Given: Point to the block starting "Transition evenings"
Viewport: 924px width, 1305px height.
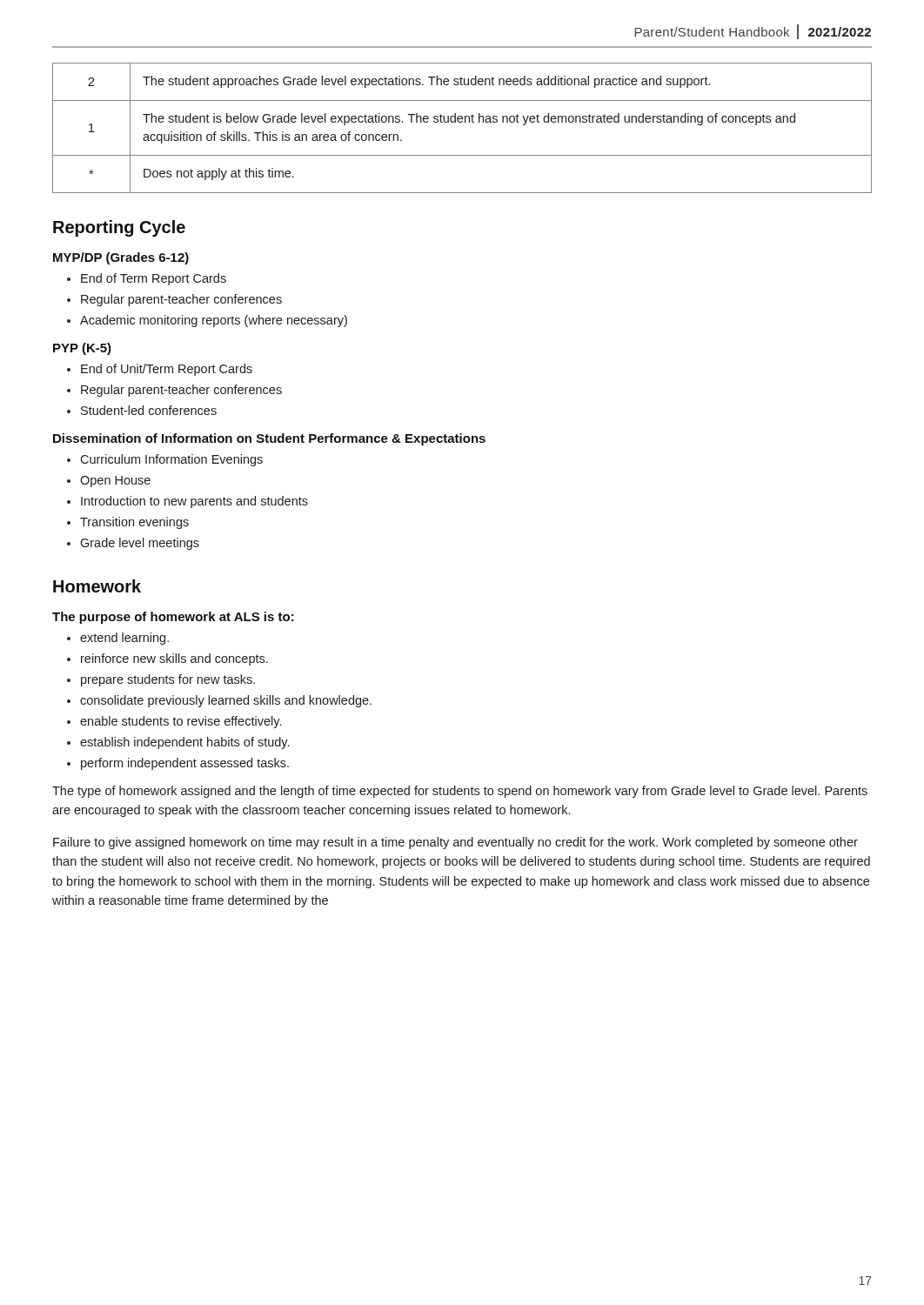Looking at the screenshot, I should [134, 522].
